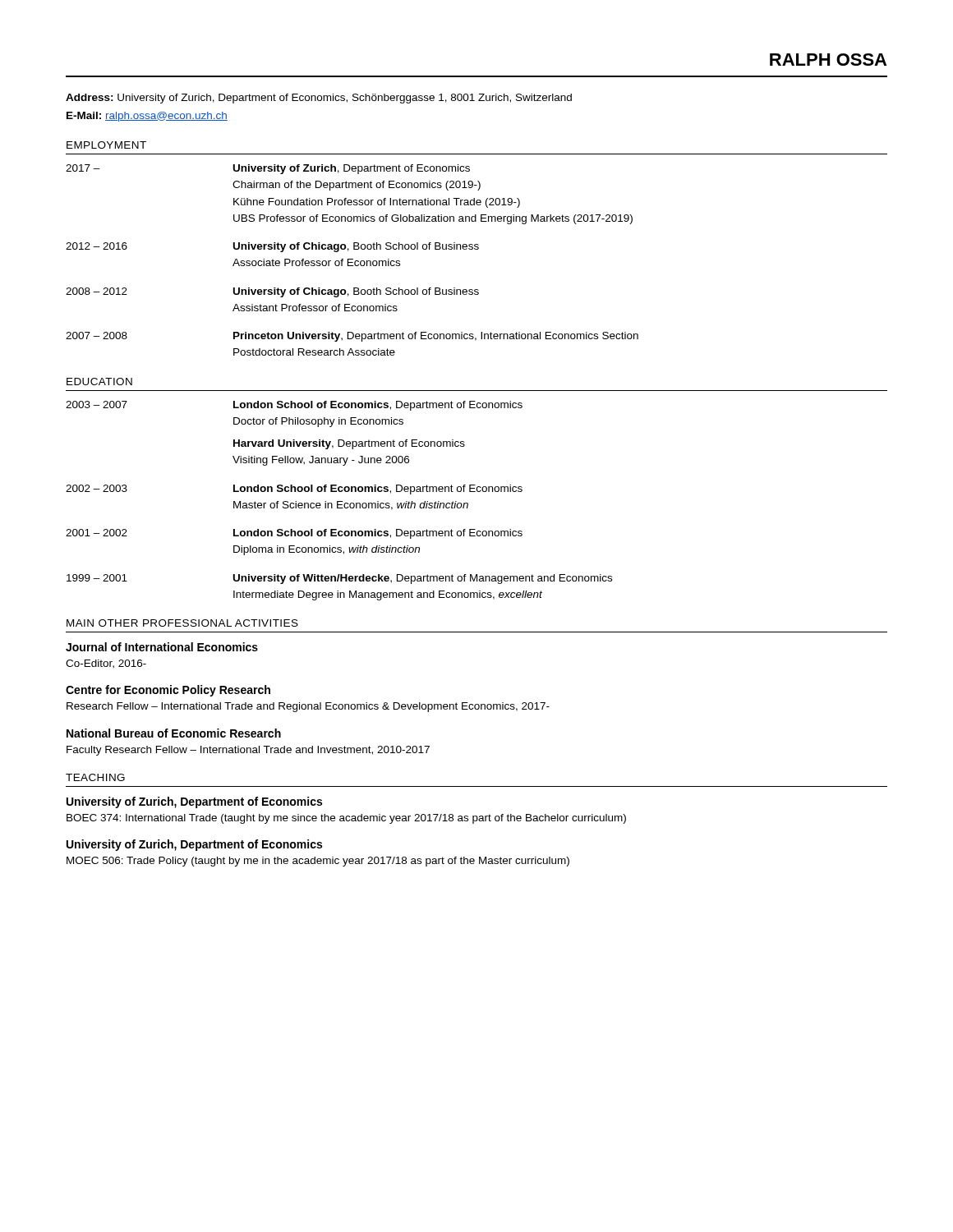This screenshot has width=953, height=1232.
Task: Navigate to the text block starting "MAIN OTHER PROFESSIONAL ACTIVITIES"
Action: (182, 623)
